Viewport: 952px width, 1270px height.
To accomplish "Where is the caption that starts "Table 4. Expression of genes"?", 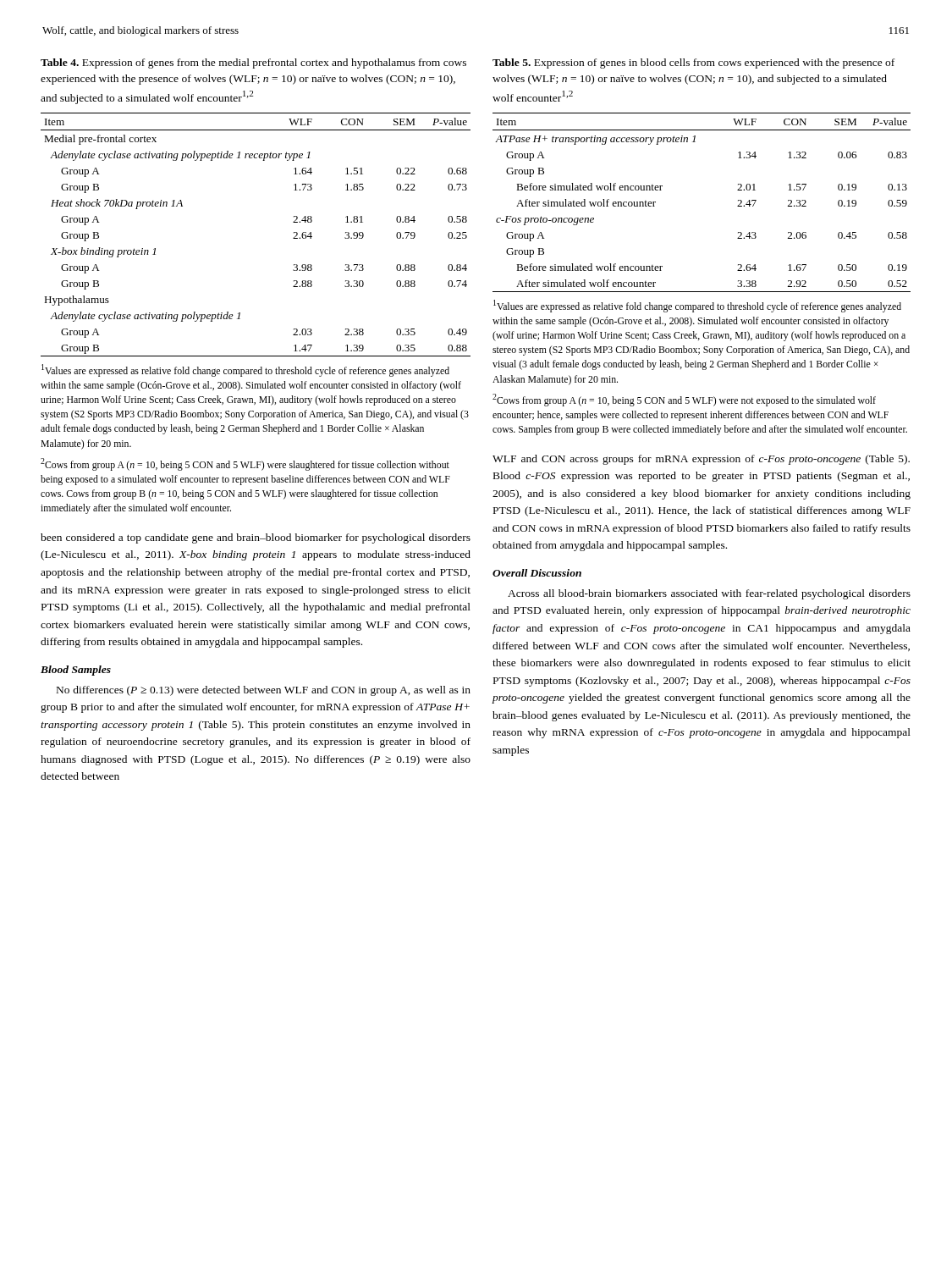I will click(254, 80).
